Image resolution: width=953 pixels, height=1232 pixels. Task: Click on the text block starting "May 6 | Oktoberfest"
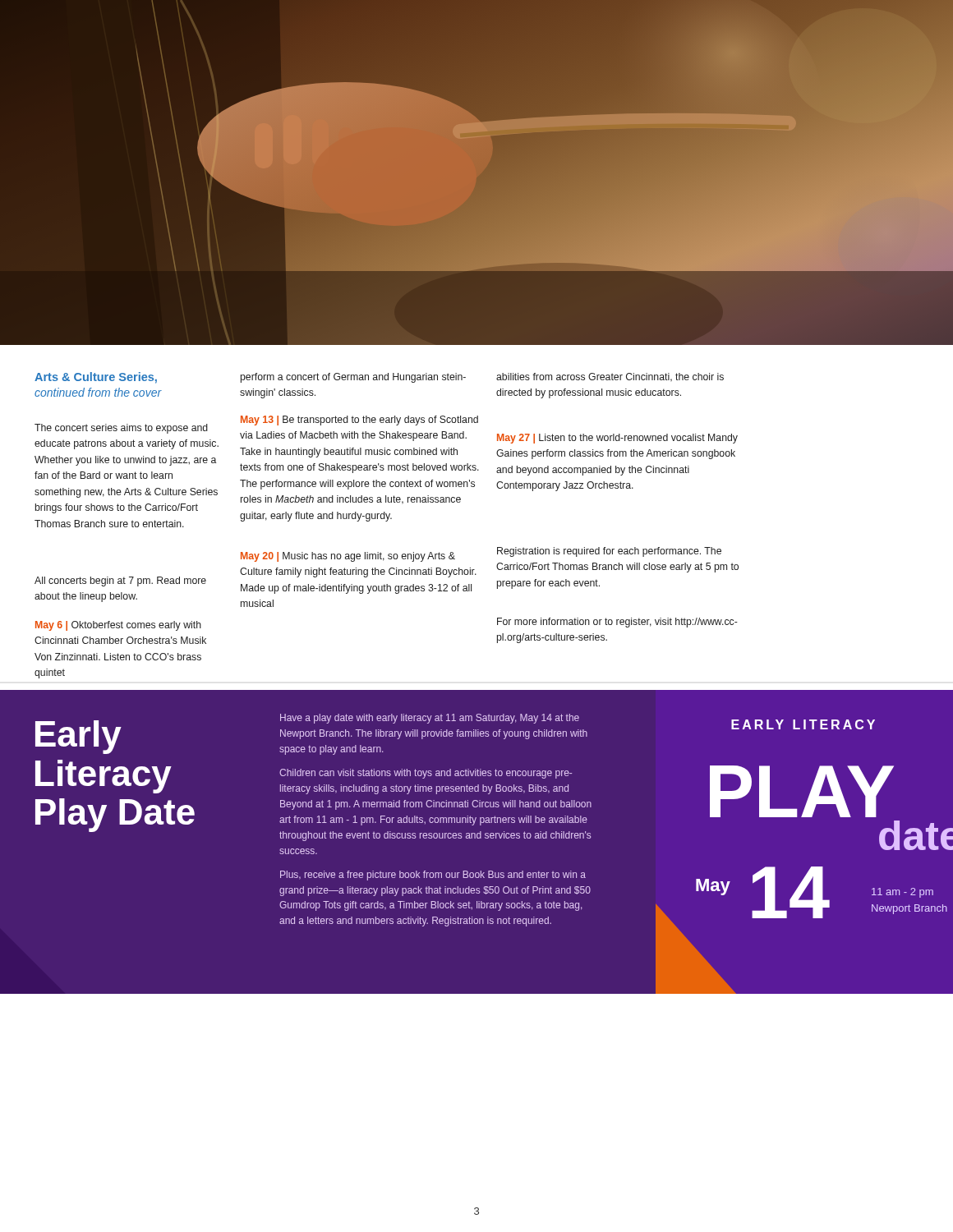click(x=121, y=649)
